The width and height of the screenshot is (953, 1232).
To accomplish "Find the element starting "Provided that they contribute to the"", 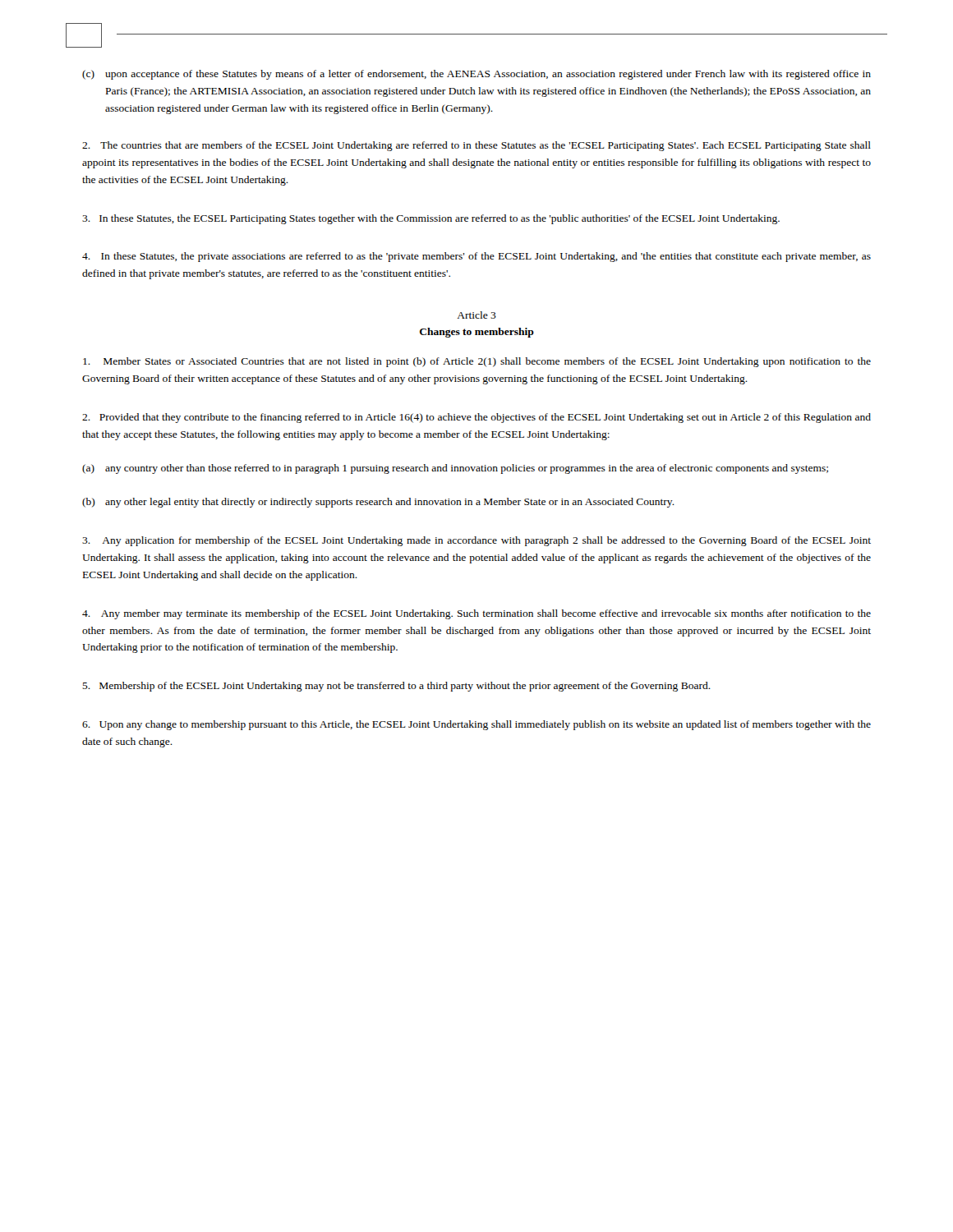I will [x=476, y=426].
